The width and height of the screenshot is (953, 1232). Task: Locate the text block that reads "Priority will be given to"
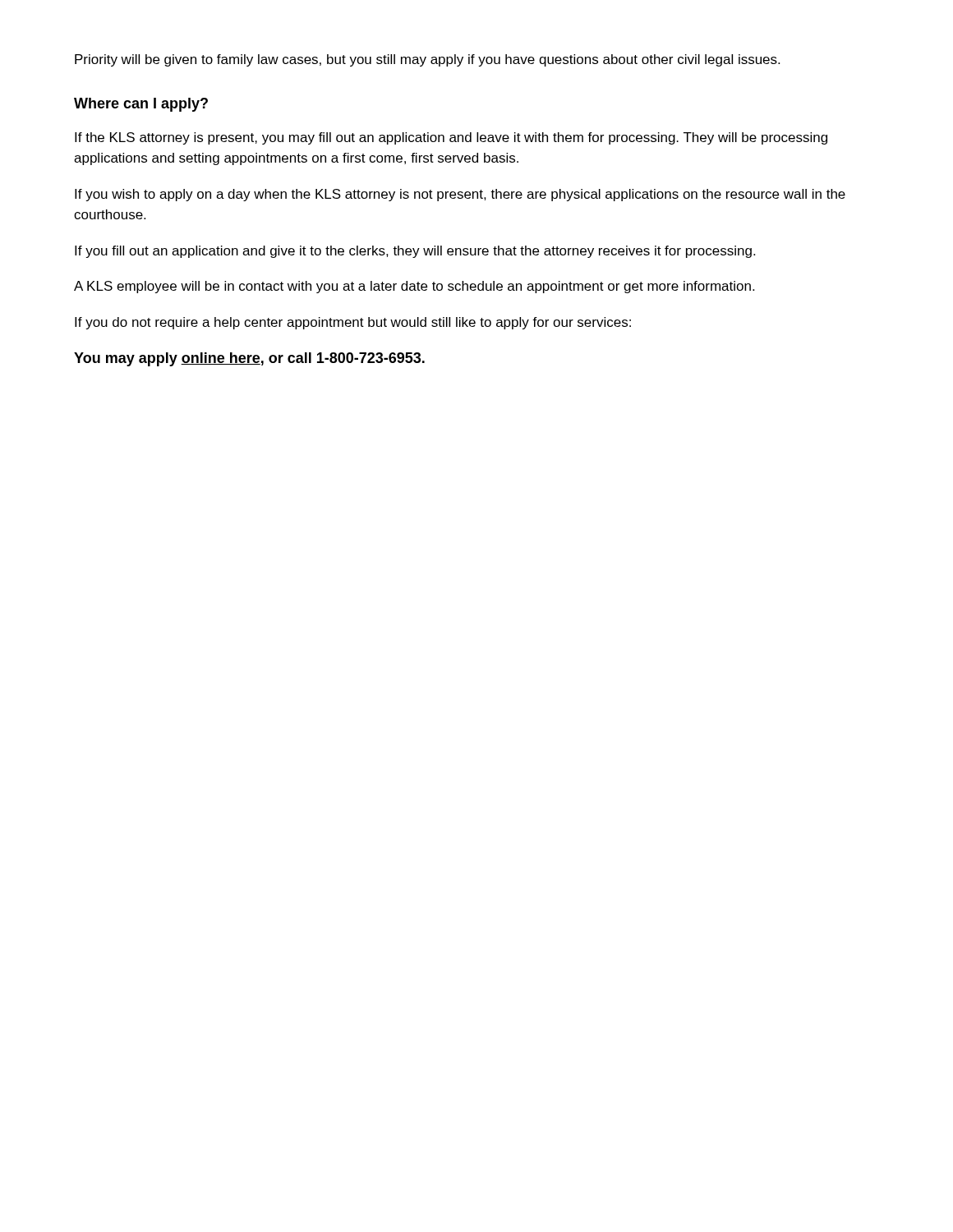pos(428,60)
